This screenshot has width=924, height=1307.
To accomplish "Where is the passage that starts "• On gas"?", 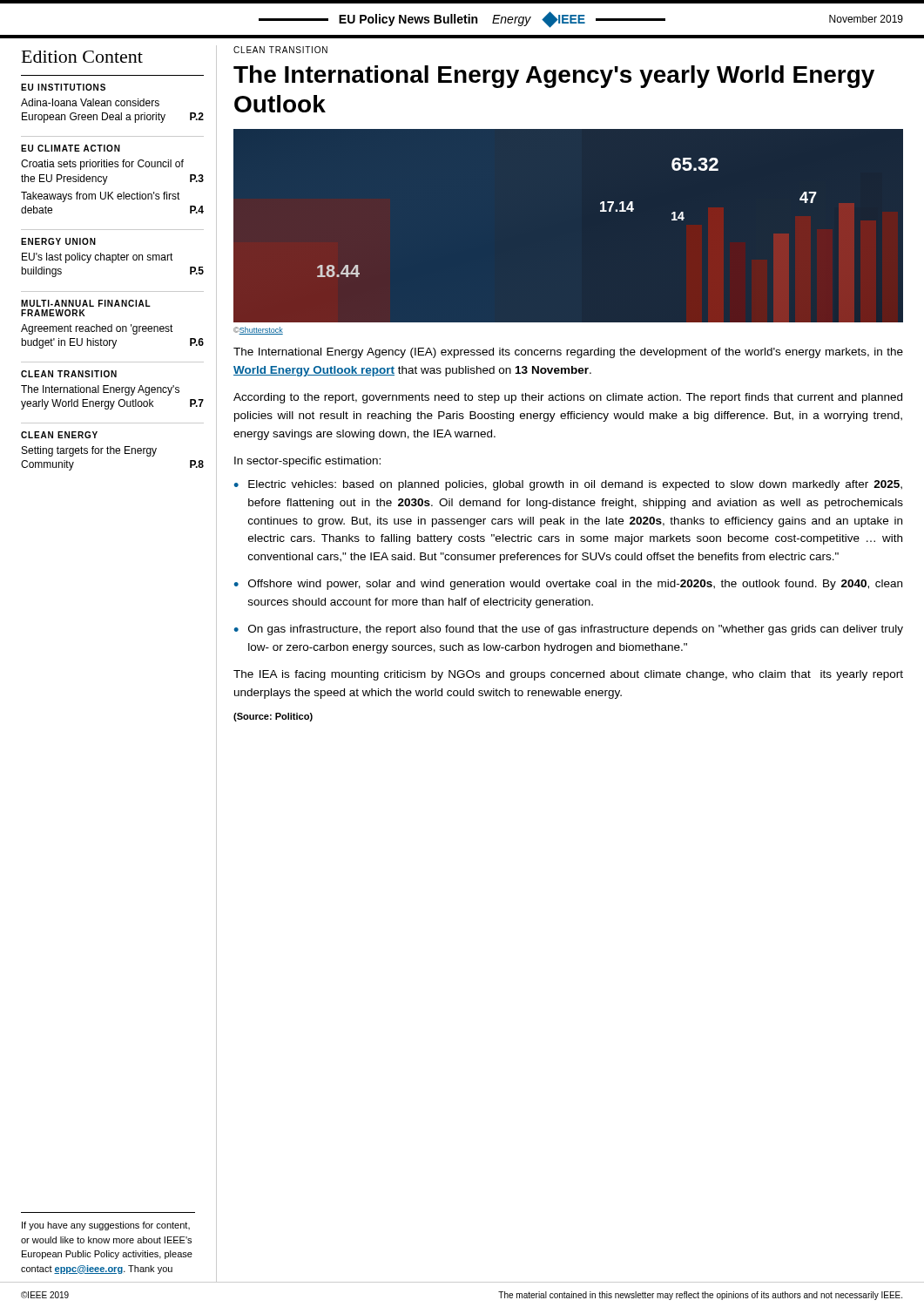I will click(568, 639).
